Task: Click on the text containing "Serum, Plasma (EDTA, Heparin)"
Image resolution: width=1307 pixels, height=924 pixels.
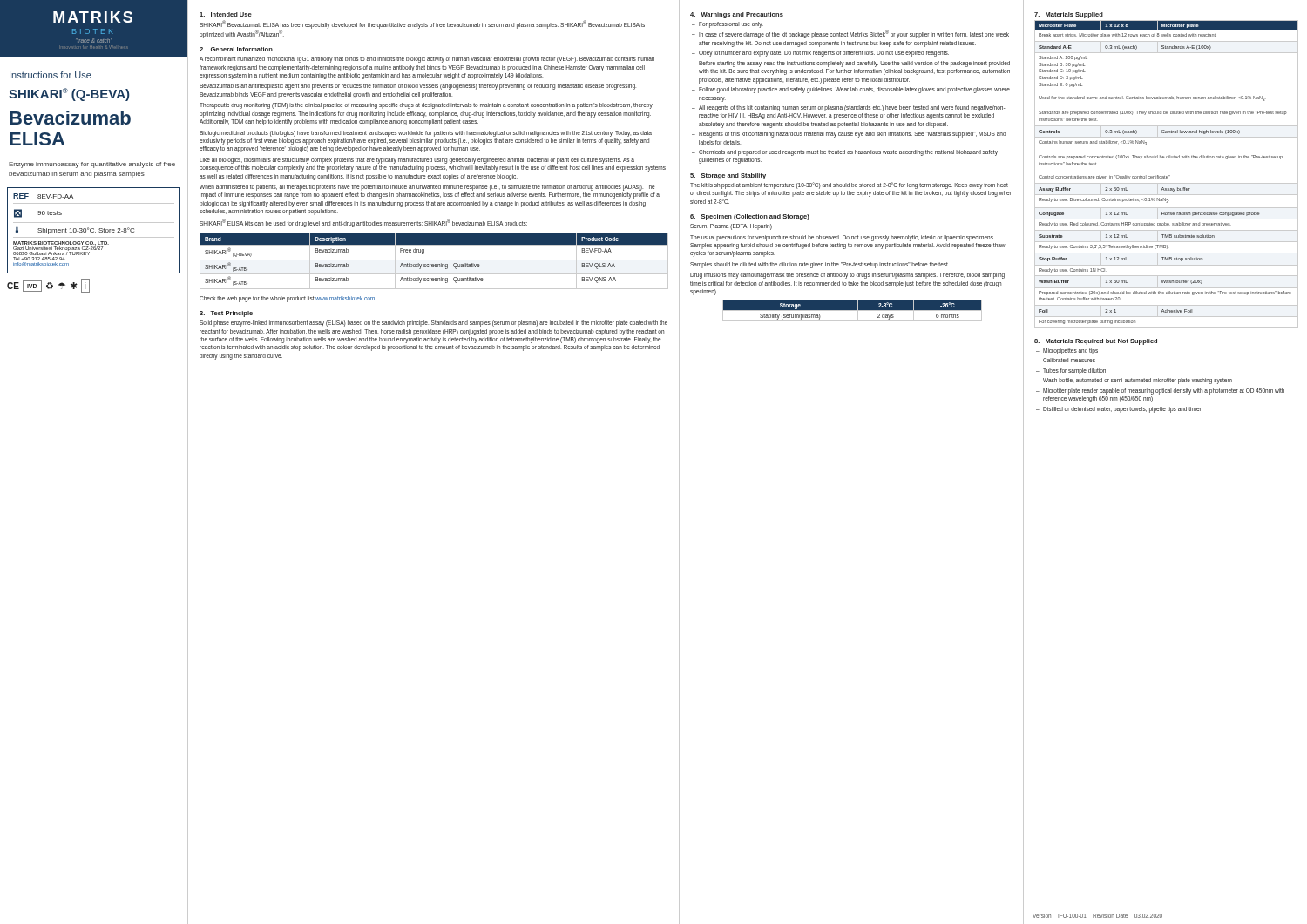Action: point(731,226)
